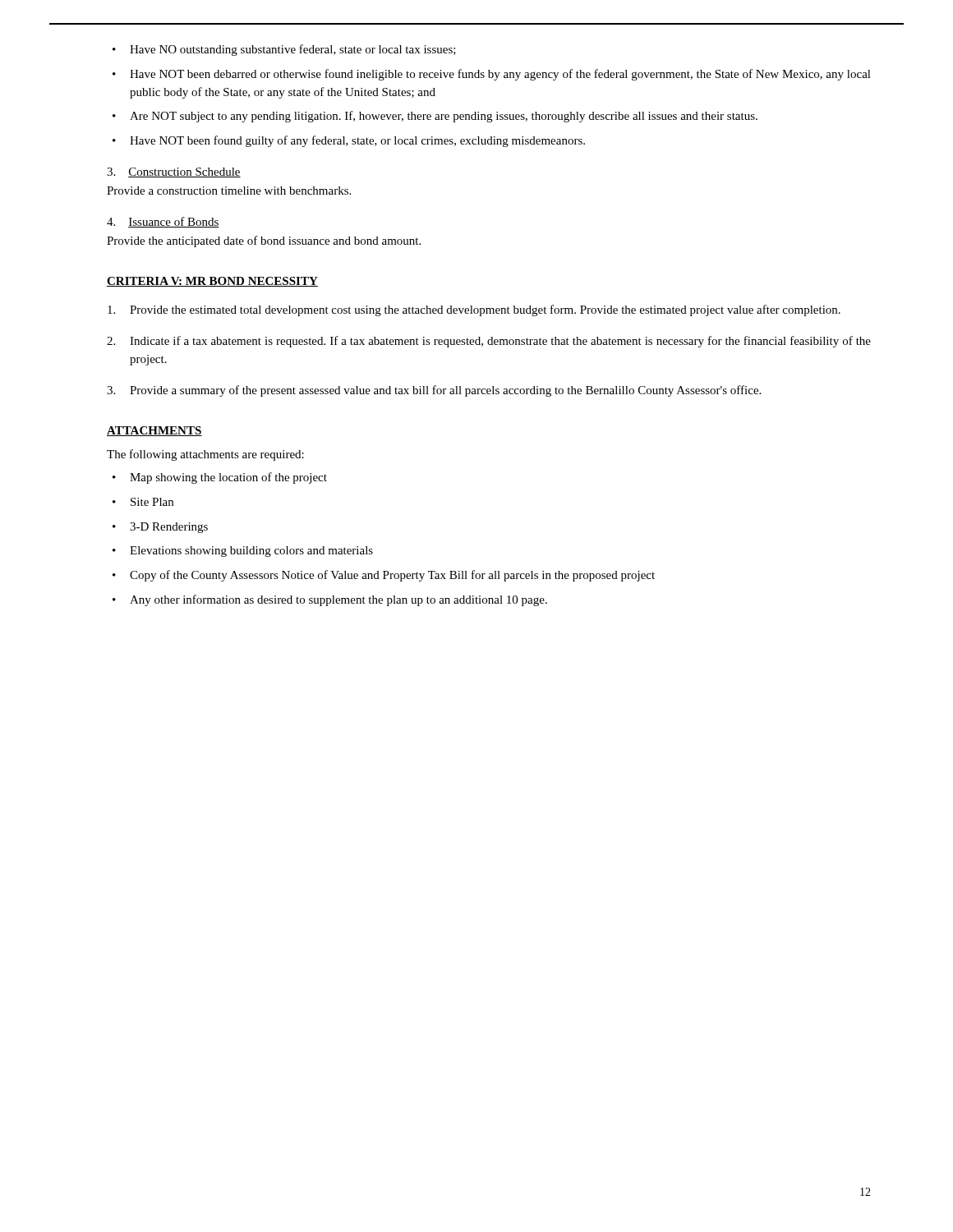Locate the block of text that opens with "Are NOT subject to any pending"
The width and height of the screenshot is (953, 1232).
pyautogui.click(x=489, y=117)
